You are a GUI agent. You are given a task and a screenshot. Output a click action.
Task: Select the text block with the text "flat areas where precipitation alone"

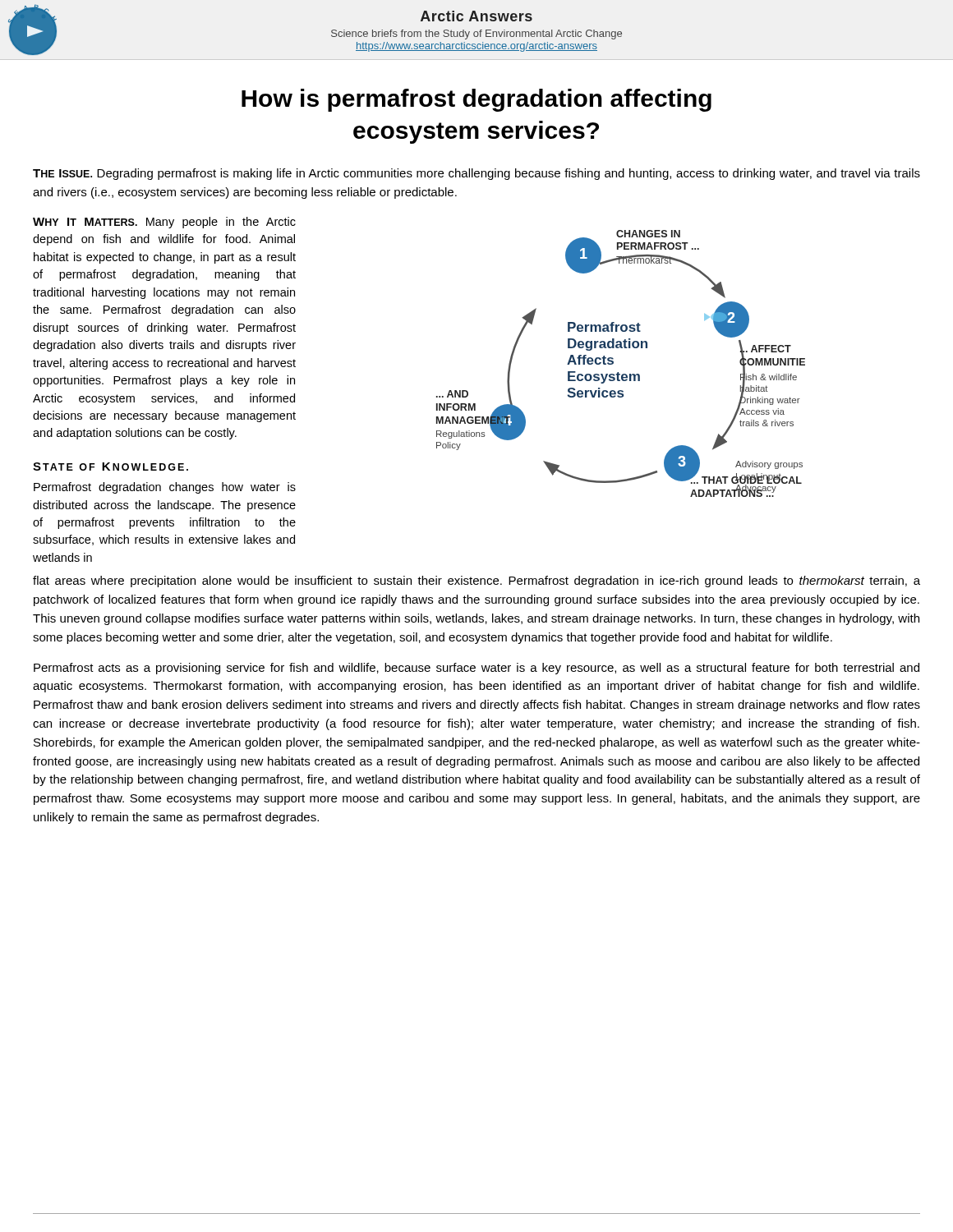476,609
